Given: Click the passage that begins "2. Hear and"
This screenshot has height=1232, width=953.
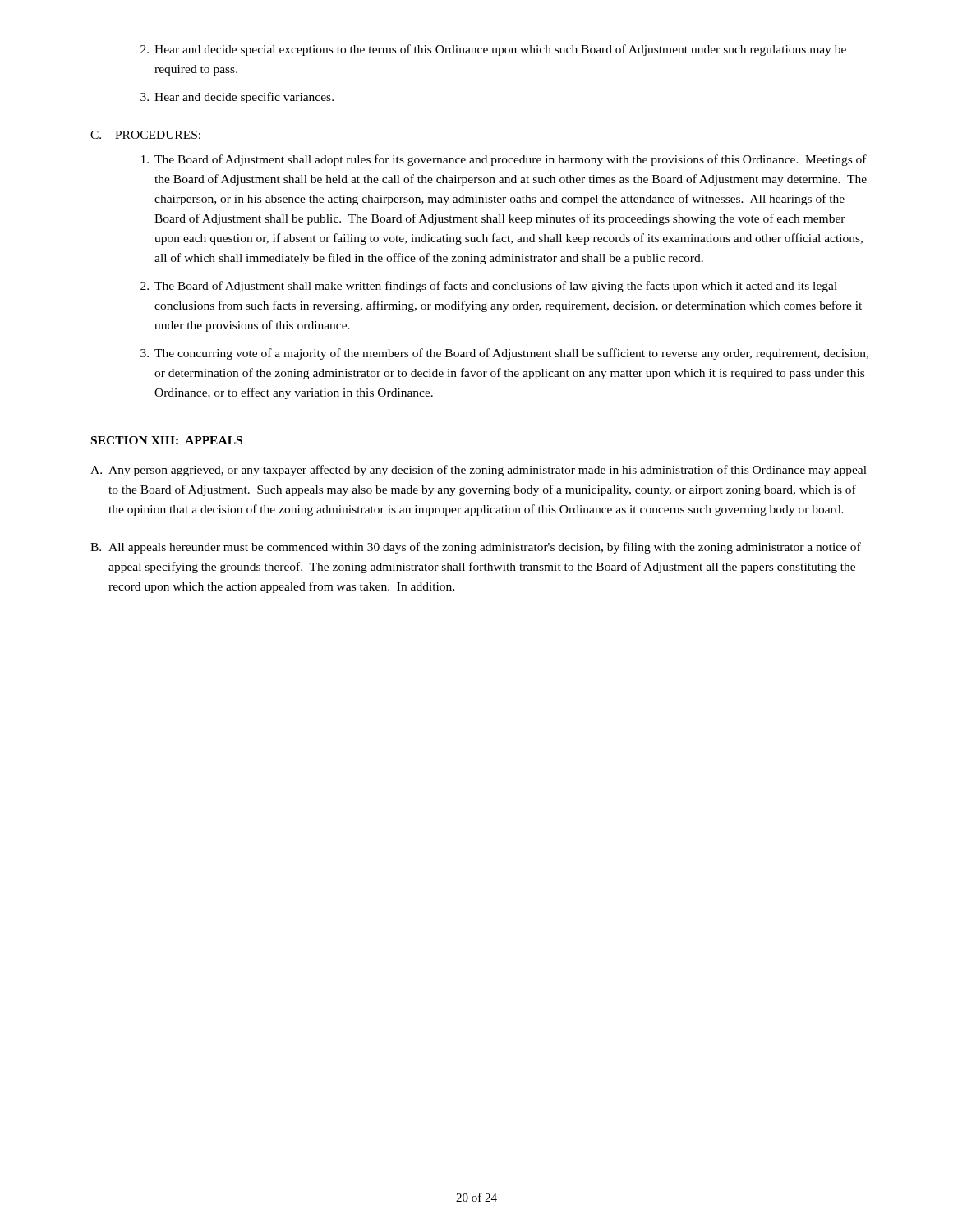Looking at the screenshot, I should [x=497, y=59].
